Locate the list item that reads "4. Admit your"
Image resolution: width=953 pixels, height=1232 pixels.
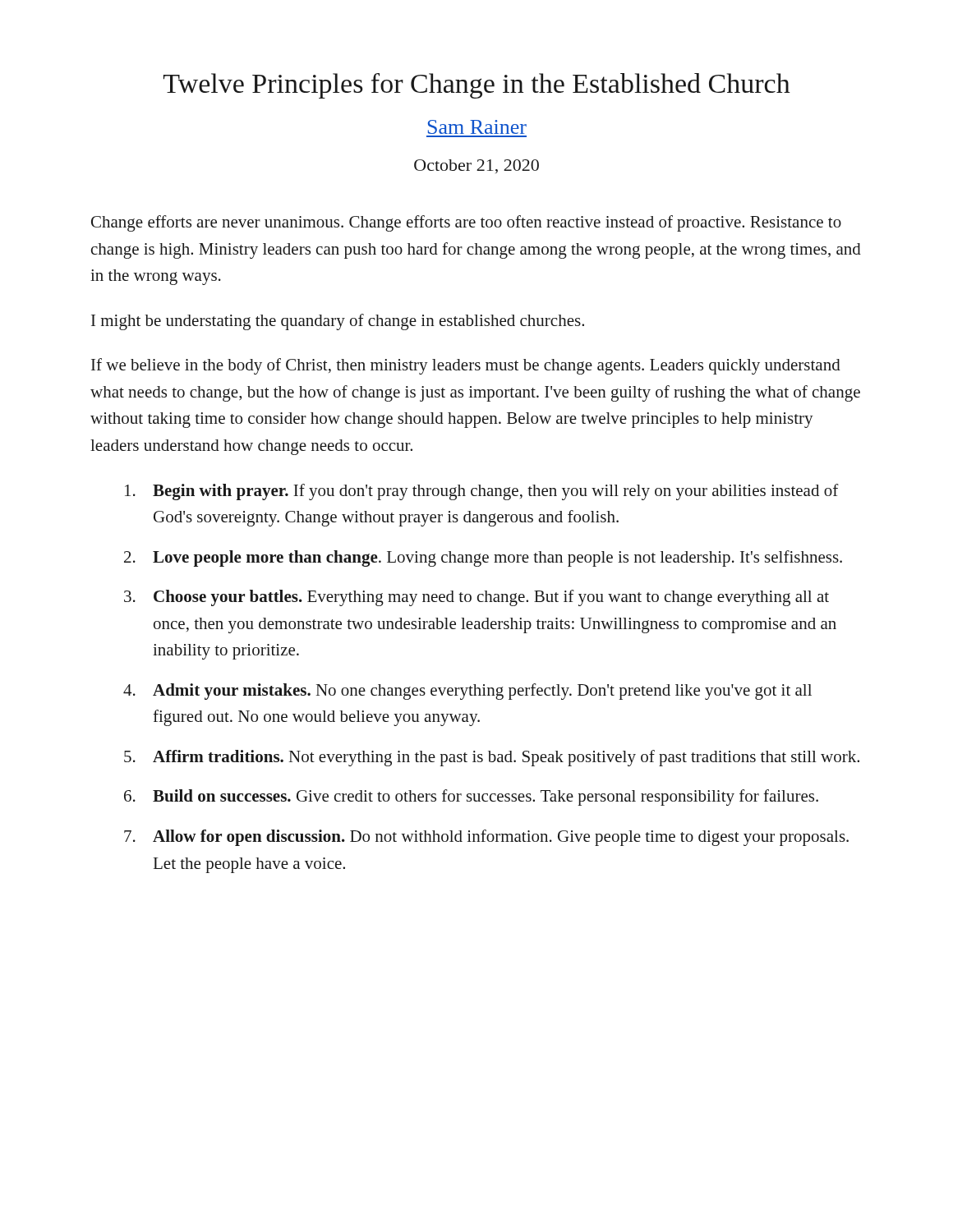click(x=493, y=703)
